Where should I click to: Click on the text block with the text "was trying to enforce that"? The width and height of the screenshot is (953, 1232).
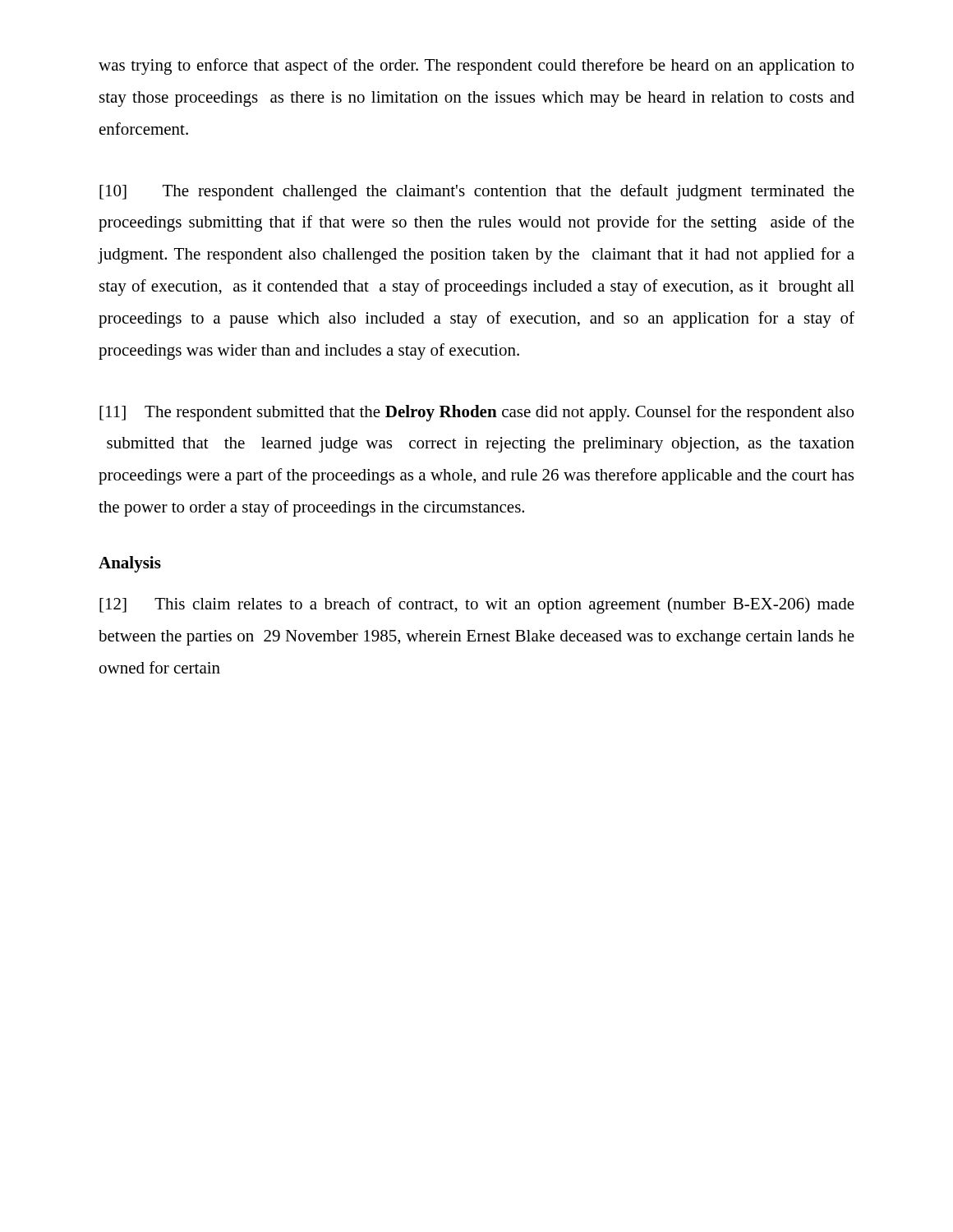click(476, 97)
